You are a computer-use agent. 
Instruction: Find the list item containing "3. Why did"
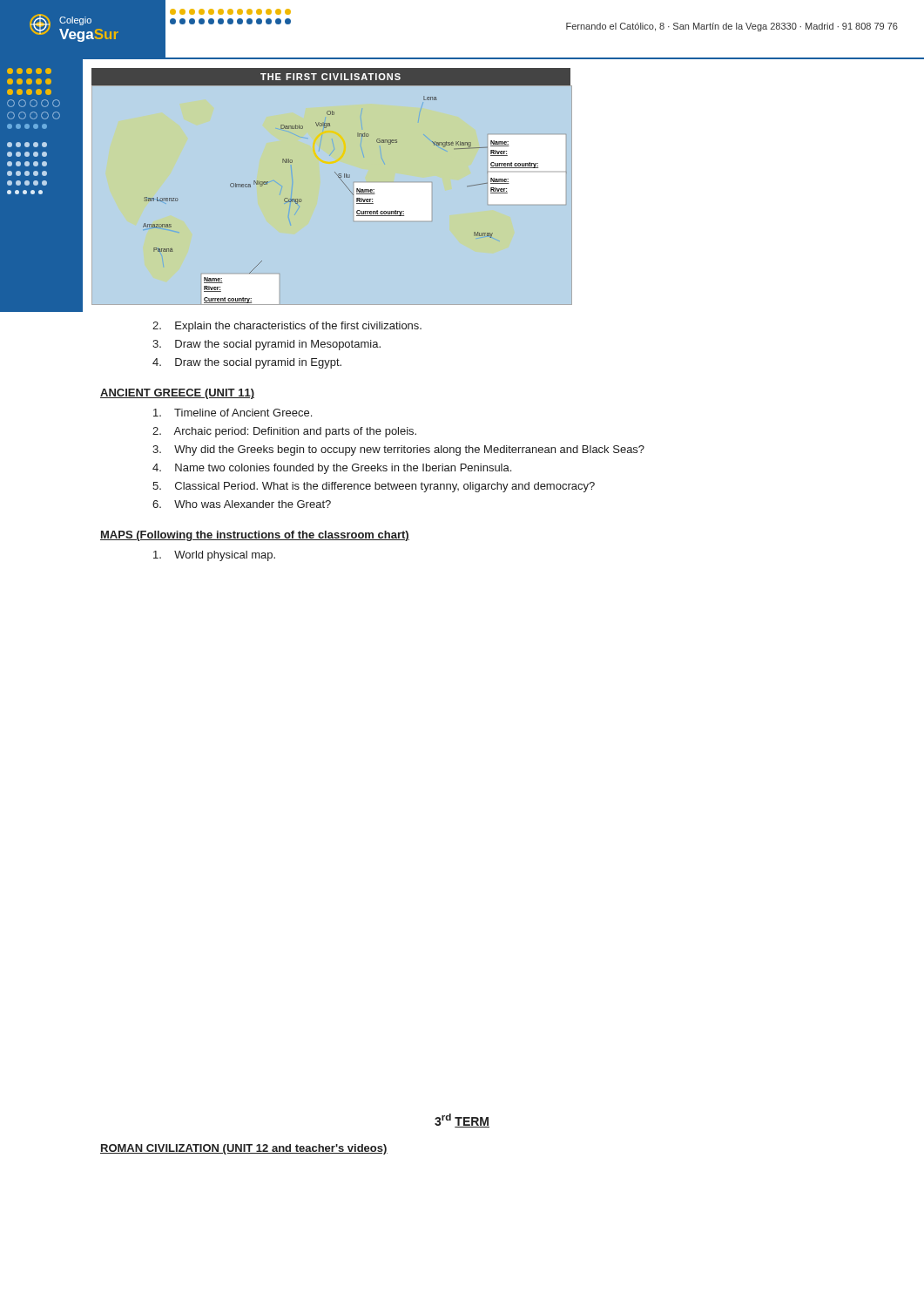(x=398, y=449)
